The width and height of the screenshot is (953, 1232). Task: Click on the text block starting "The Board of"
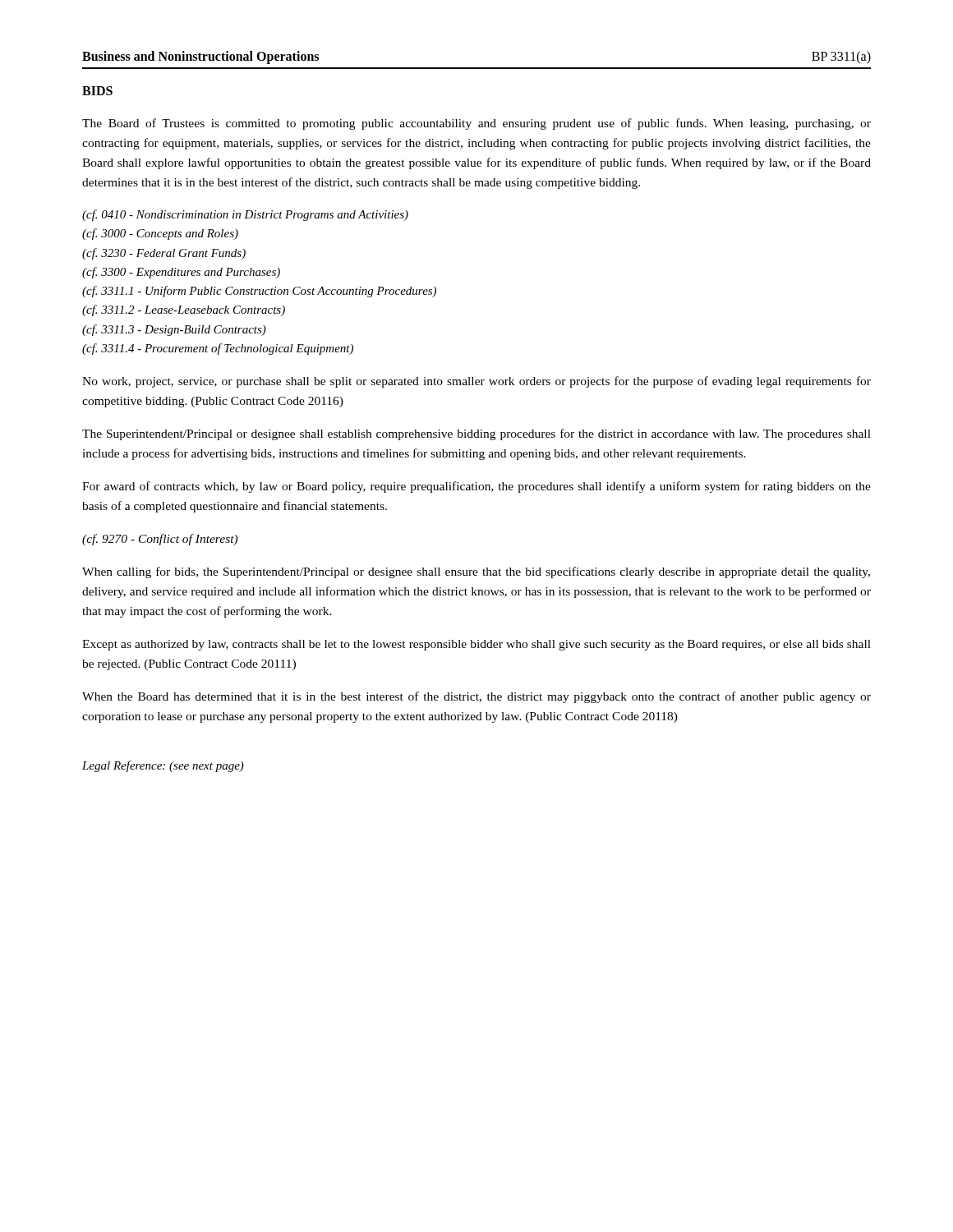pos(476,152)
